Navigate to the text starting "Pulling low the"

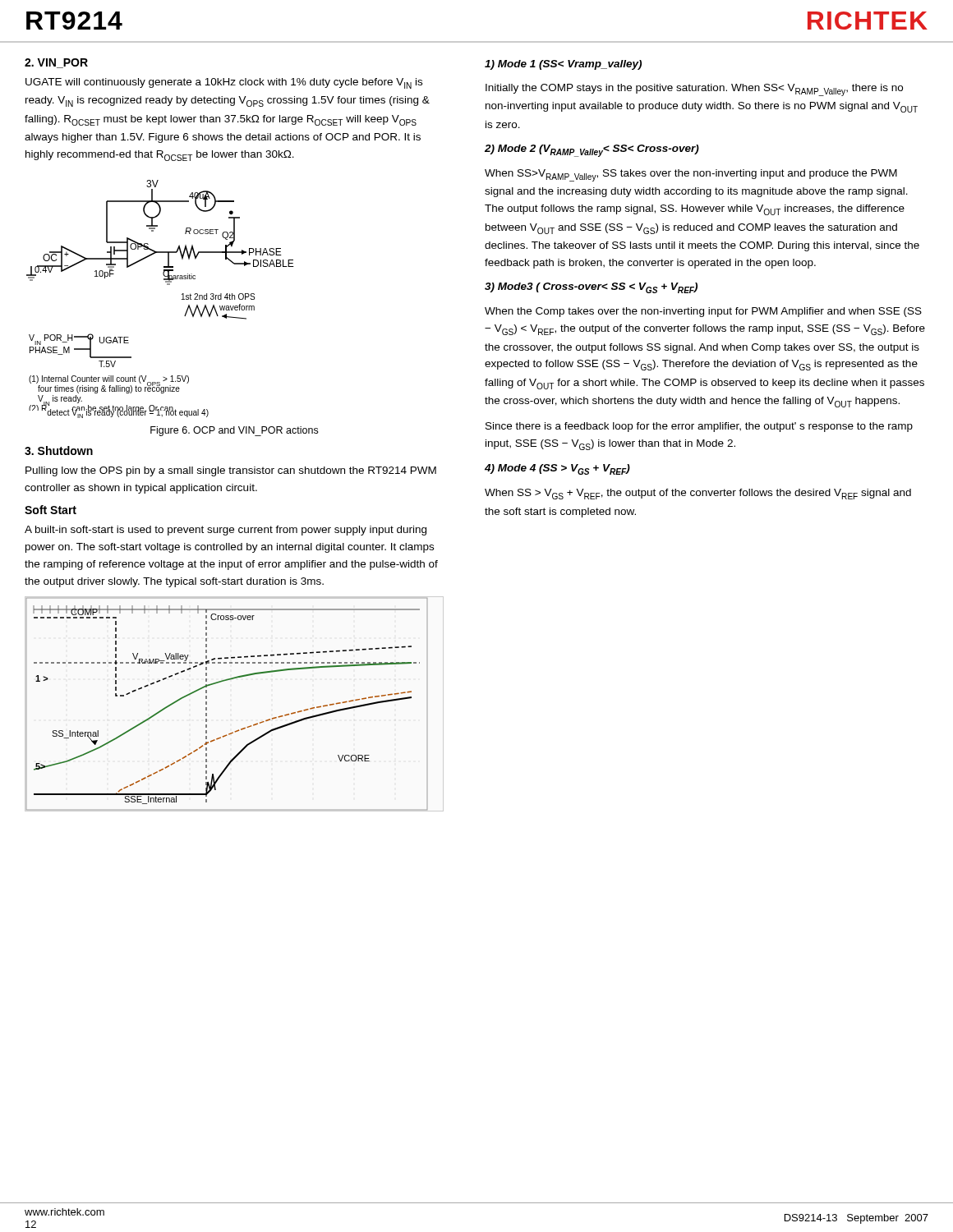[231, 479]
